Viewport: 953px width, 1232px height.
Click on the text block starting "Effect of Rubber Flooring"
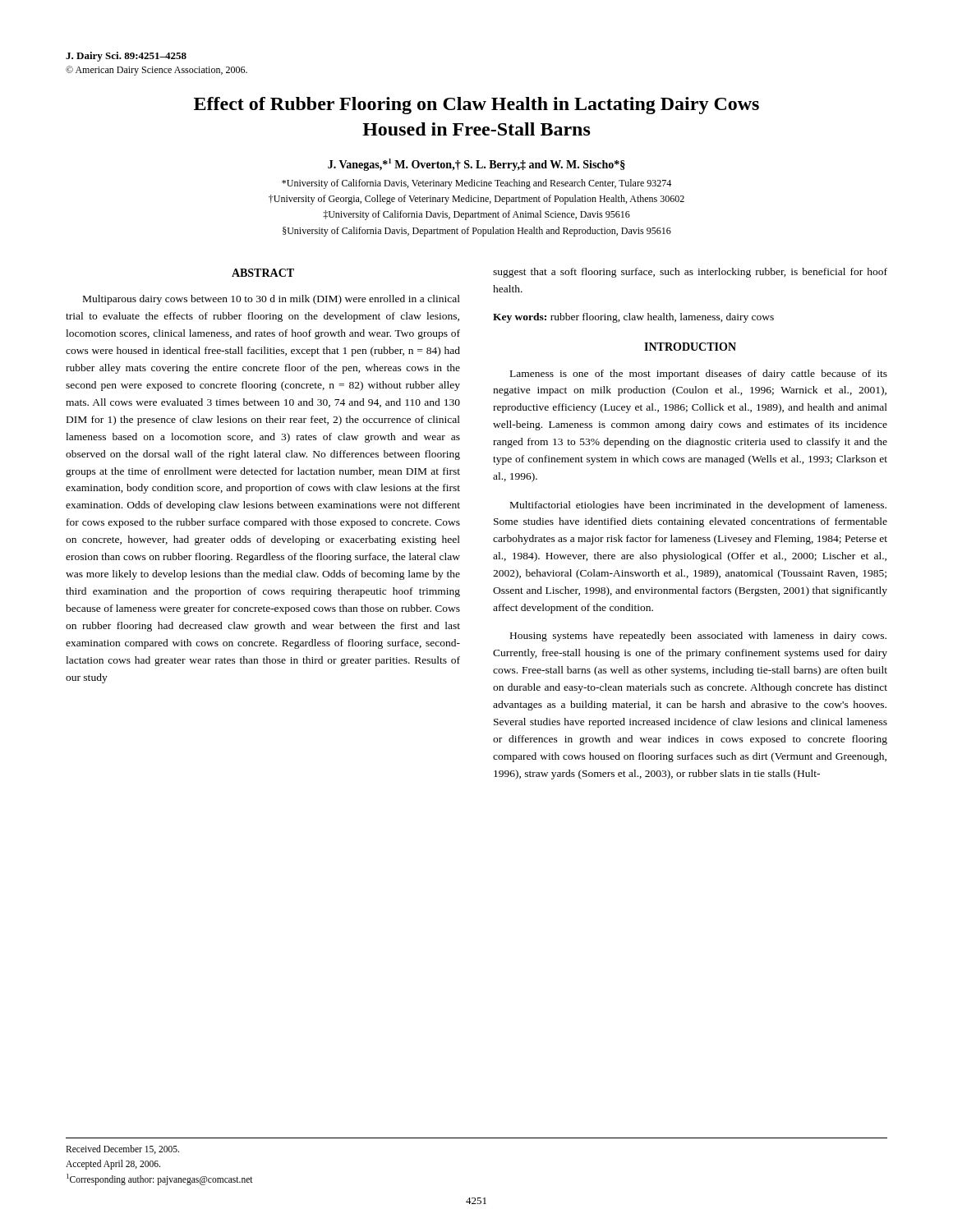point(476,117)
